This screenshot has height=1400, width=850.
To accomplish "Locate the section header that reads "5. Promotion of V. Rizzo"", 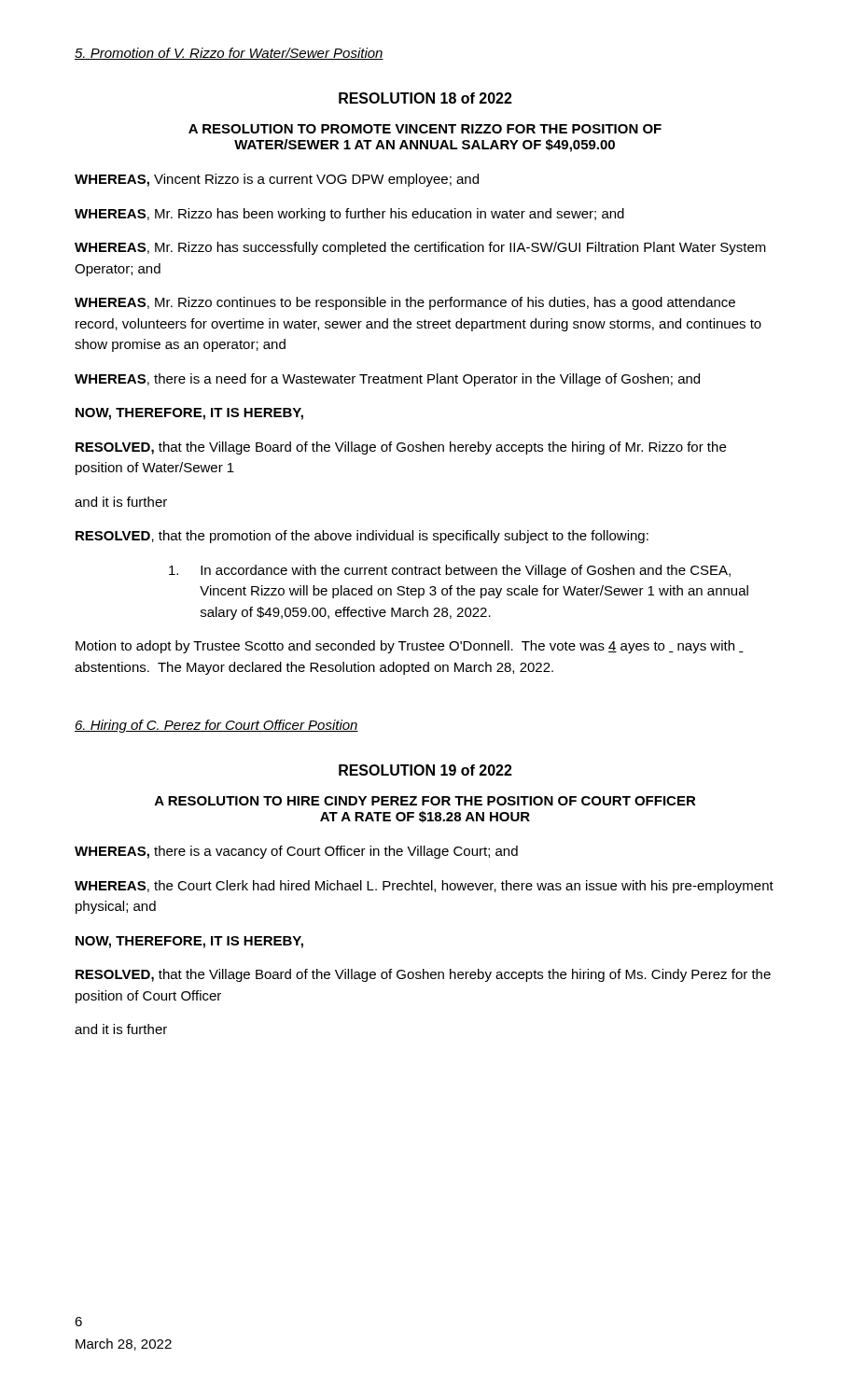I will pyautogui.click(x=229, y=53).
